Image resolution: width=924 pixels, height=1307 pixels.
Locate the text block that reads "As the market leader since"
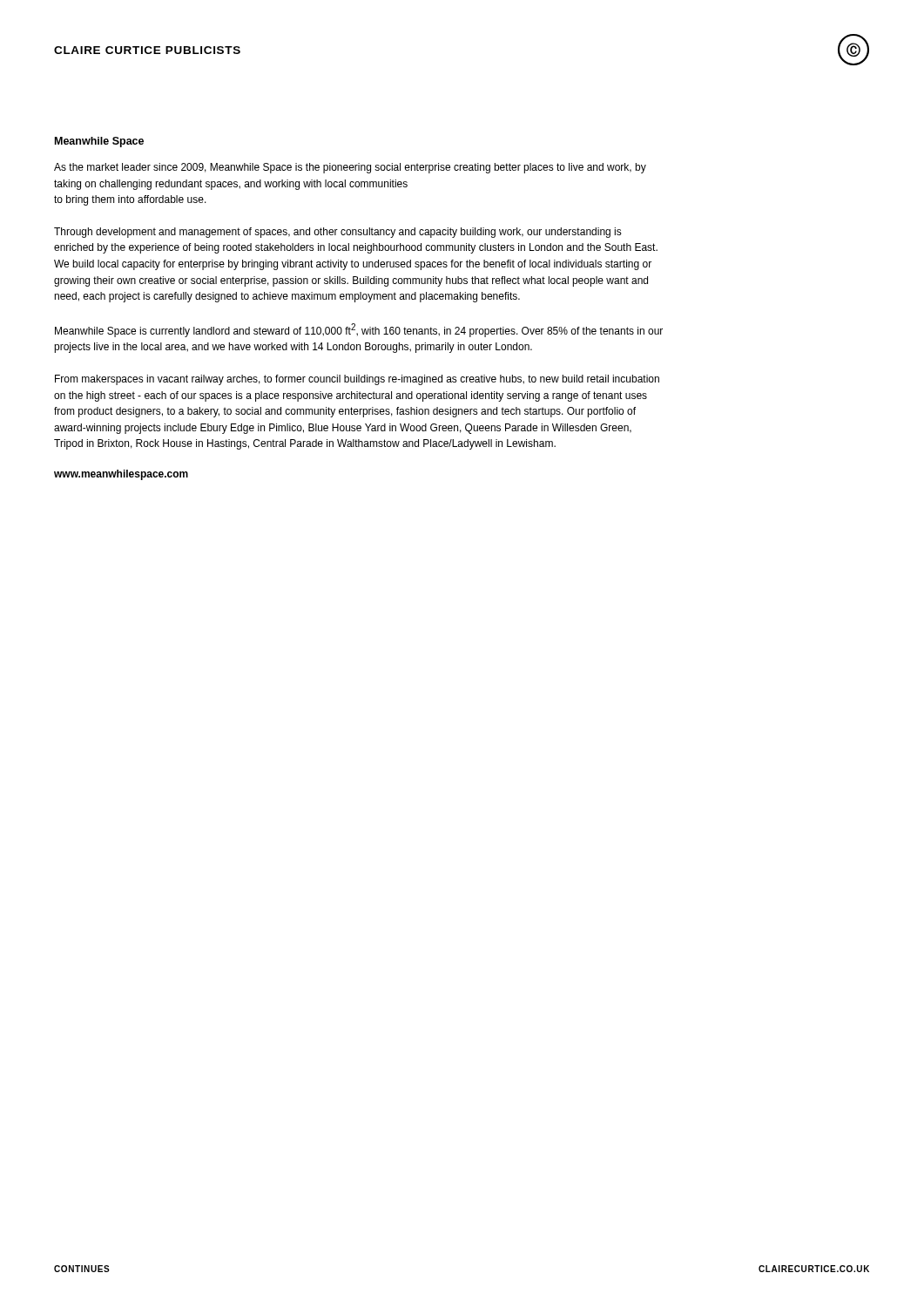coord(350,184)
